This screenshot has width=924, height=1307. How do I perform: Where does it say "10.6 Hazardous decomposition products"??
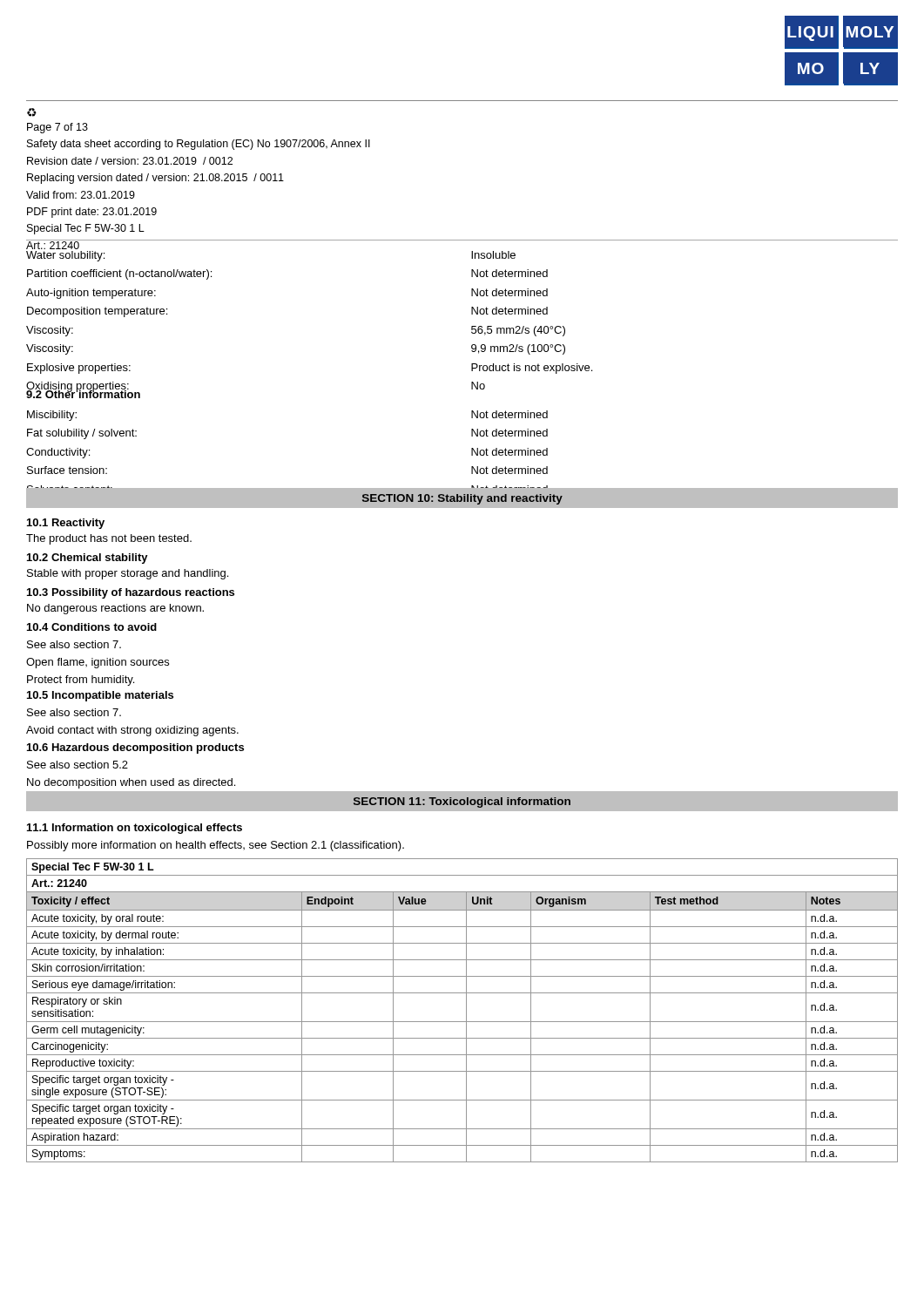click(x=135, y=747)
